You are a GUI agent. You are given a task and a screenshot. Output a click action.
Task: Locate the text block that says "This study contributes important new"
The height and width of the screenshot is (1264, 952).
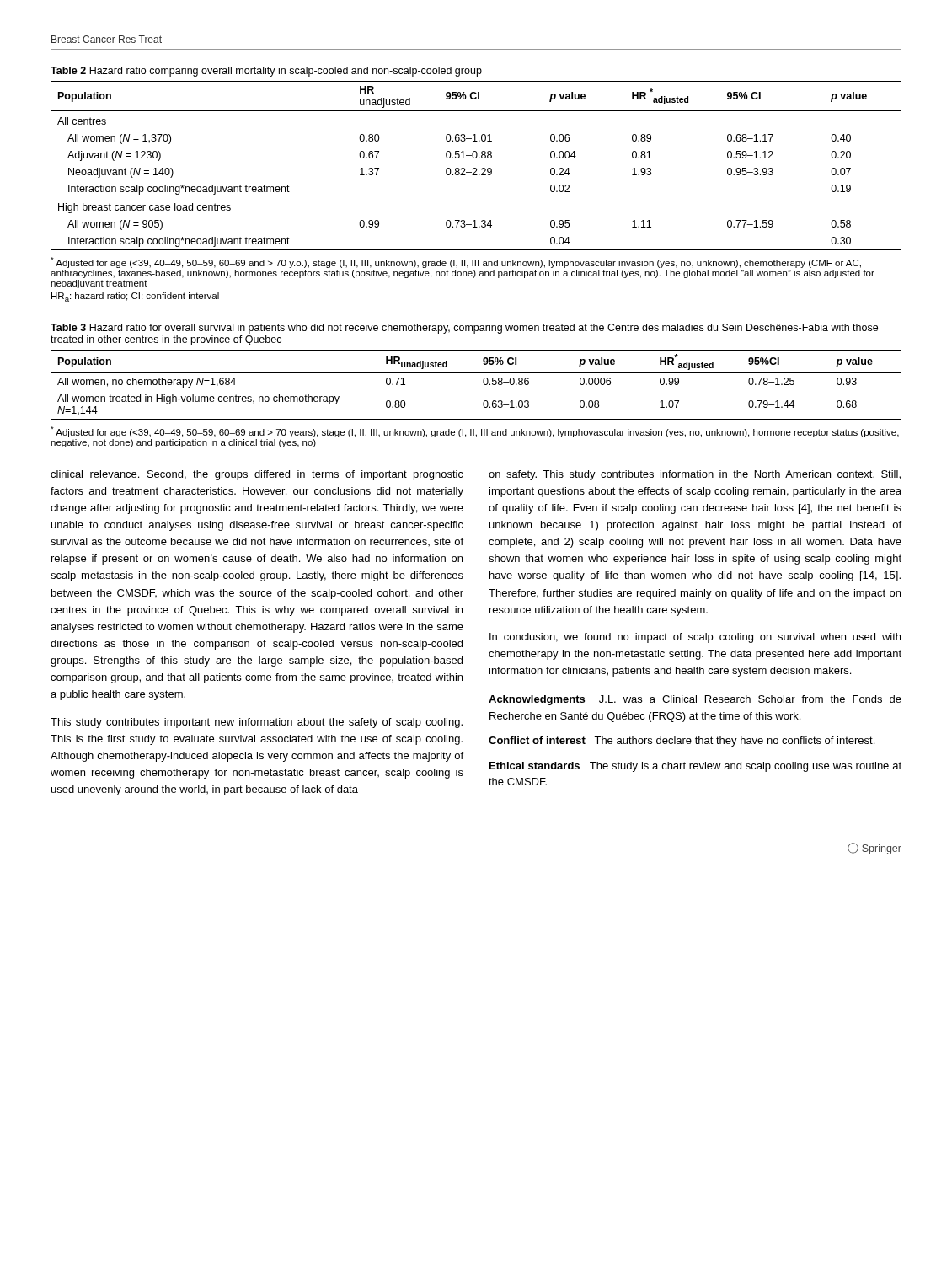[x=257, y=755]
